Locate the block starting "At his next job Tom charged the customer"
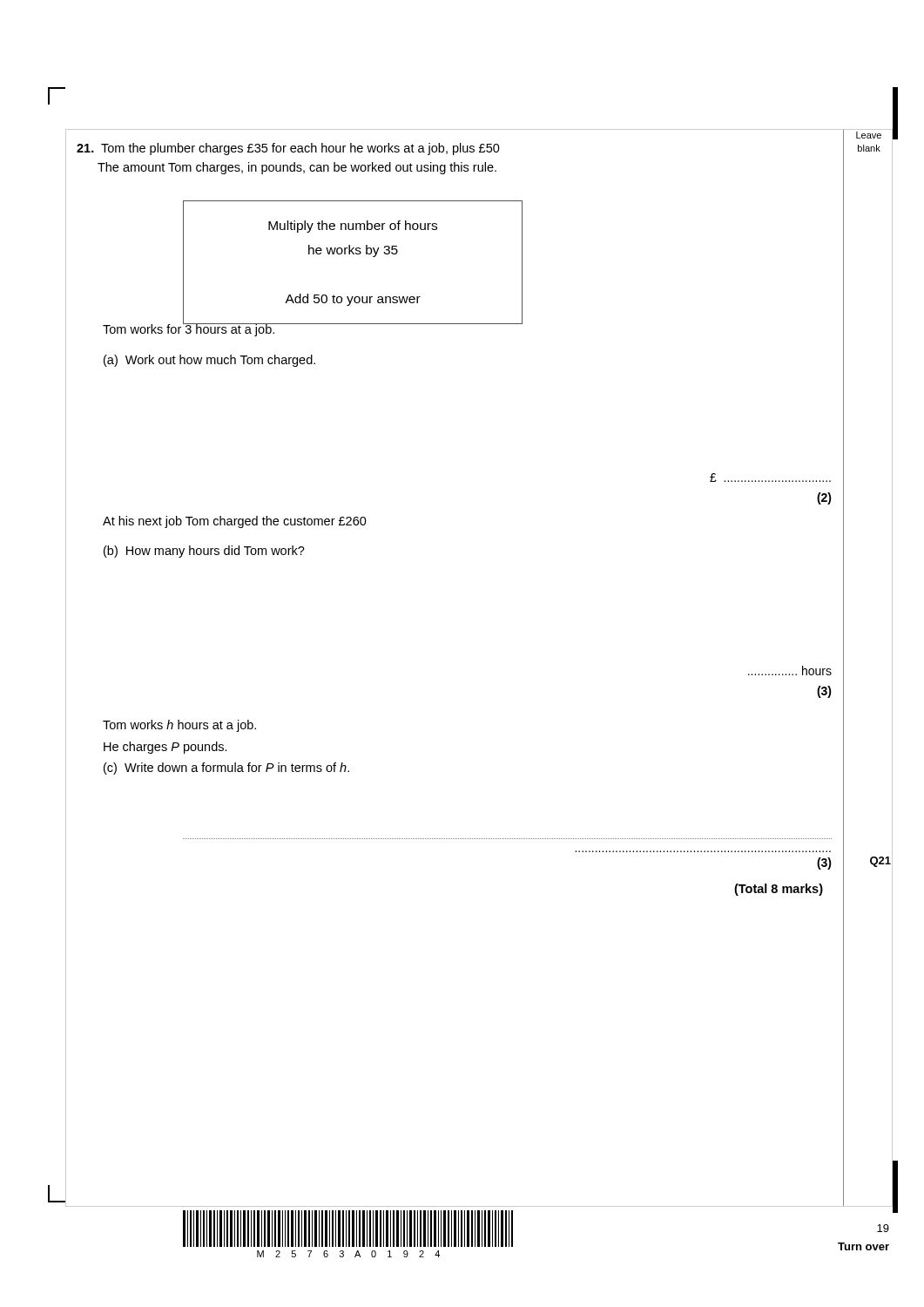924x1307 pixels. (235, 521)
